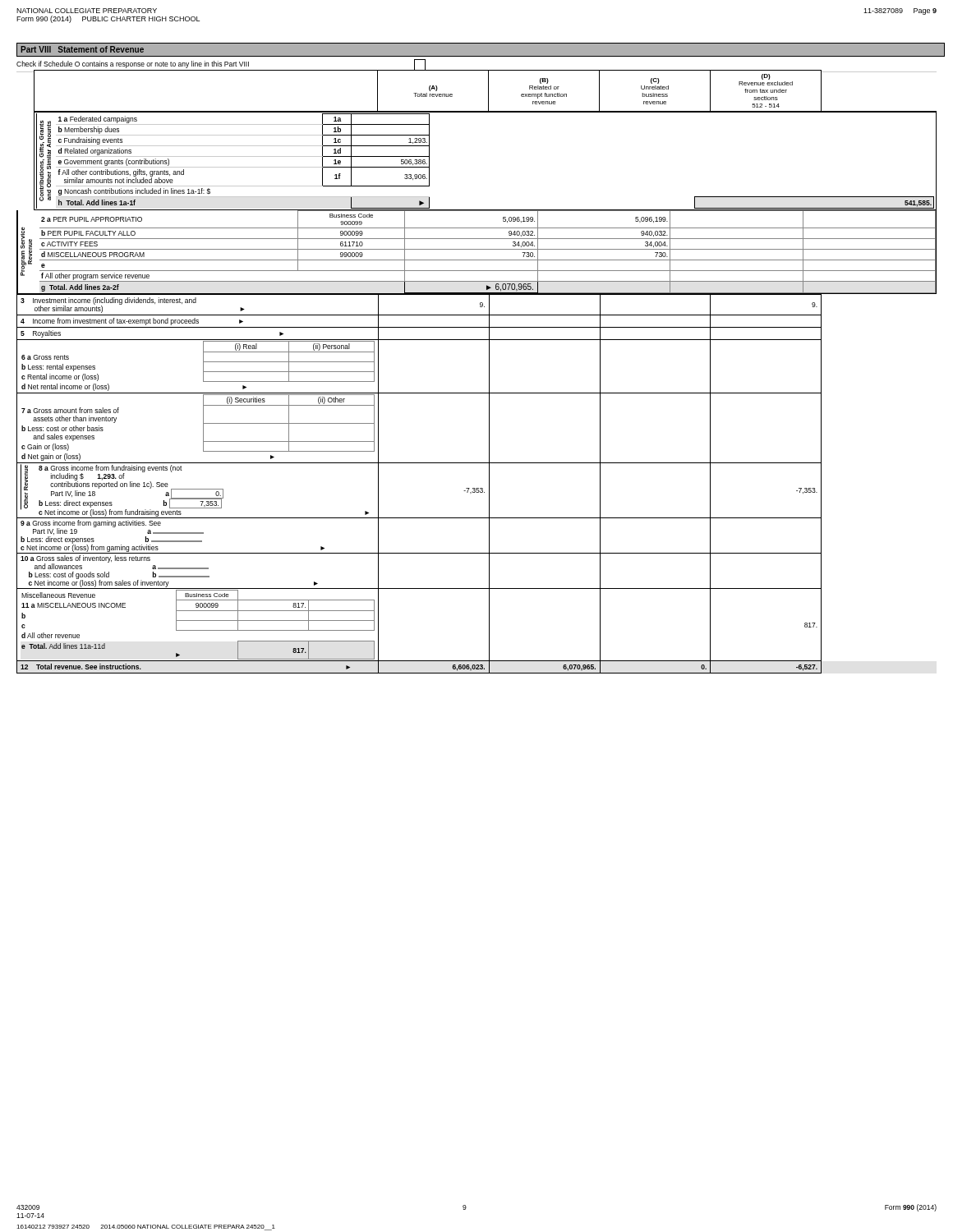This screenshot has height=1232, width=953.
Task: Select the table that reads "(B) Related or exempt"
Action: coord(476,372)
